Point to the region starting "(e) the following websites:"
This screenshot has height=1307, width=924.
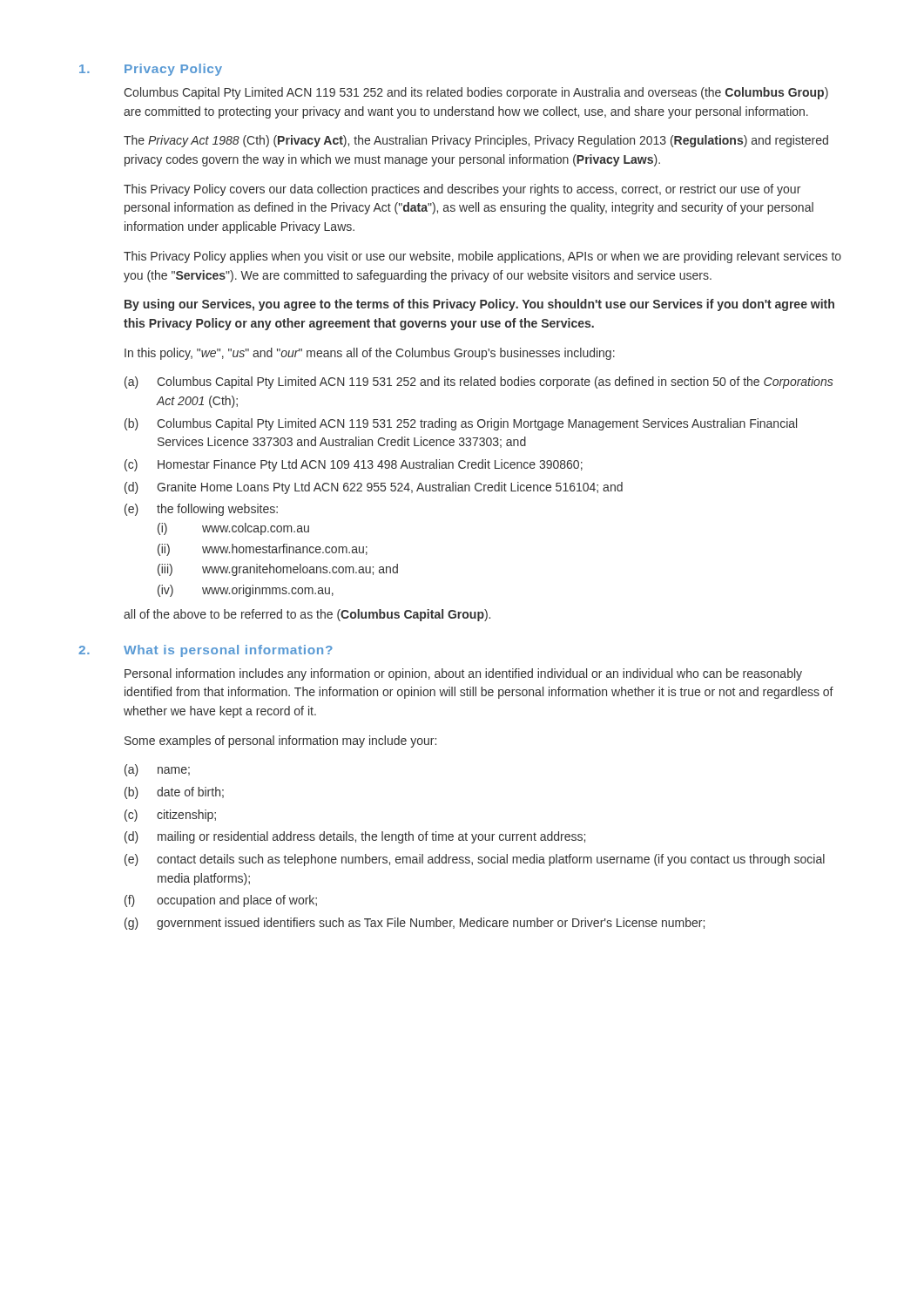pos(201,510)
